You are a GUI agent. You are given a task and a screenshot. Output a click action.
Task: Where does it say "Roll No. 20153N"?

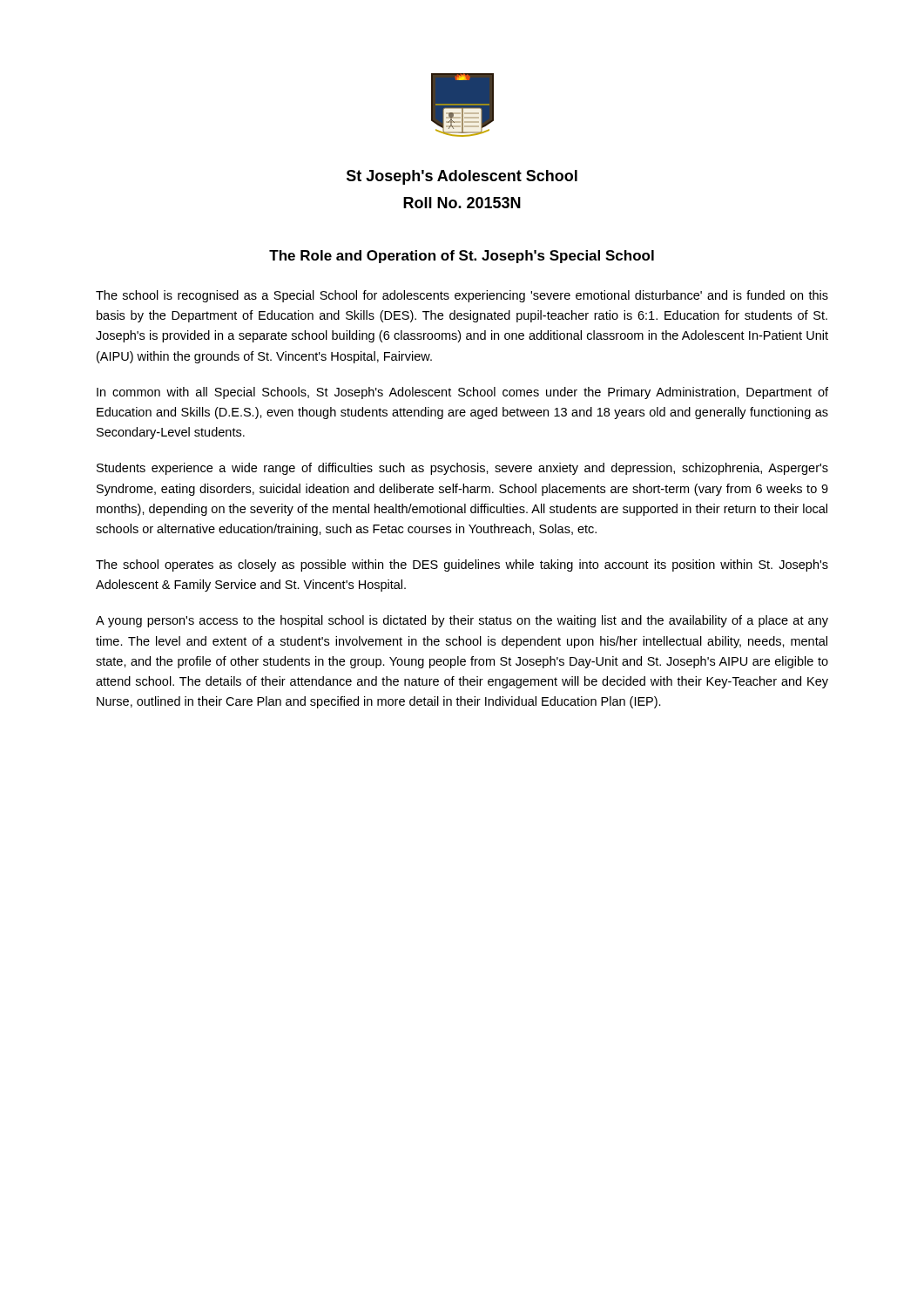tap(462, 203)
